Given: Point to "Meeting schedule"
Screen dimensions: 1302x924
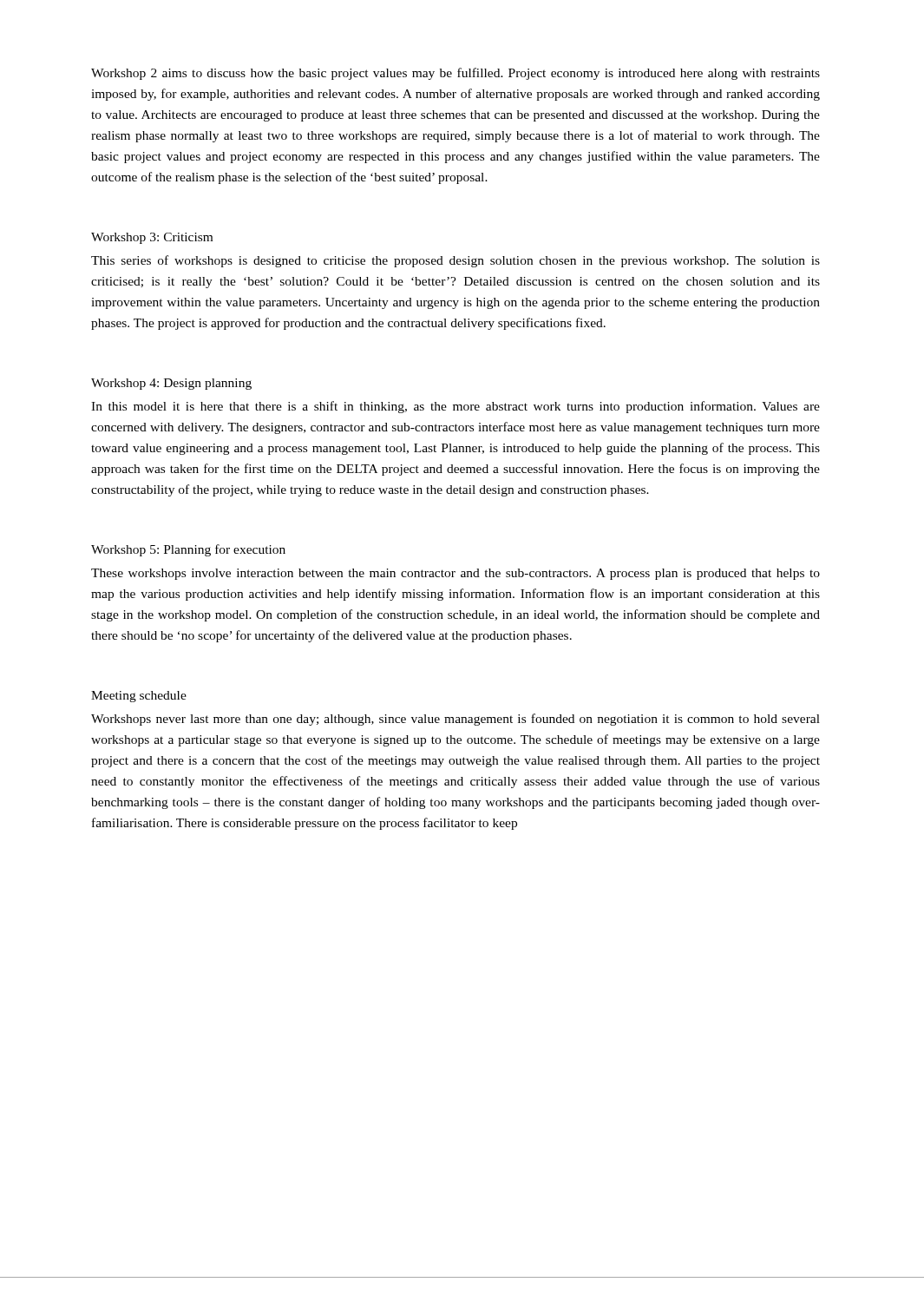Looking at the screenshot, I should click(x=139, y=695).
